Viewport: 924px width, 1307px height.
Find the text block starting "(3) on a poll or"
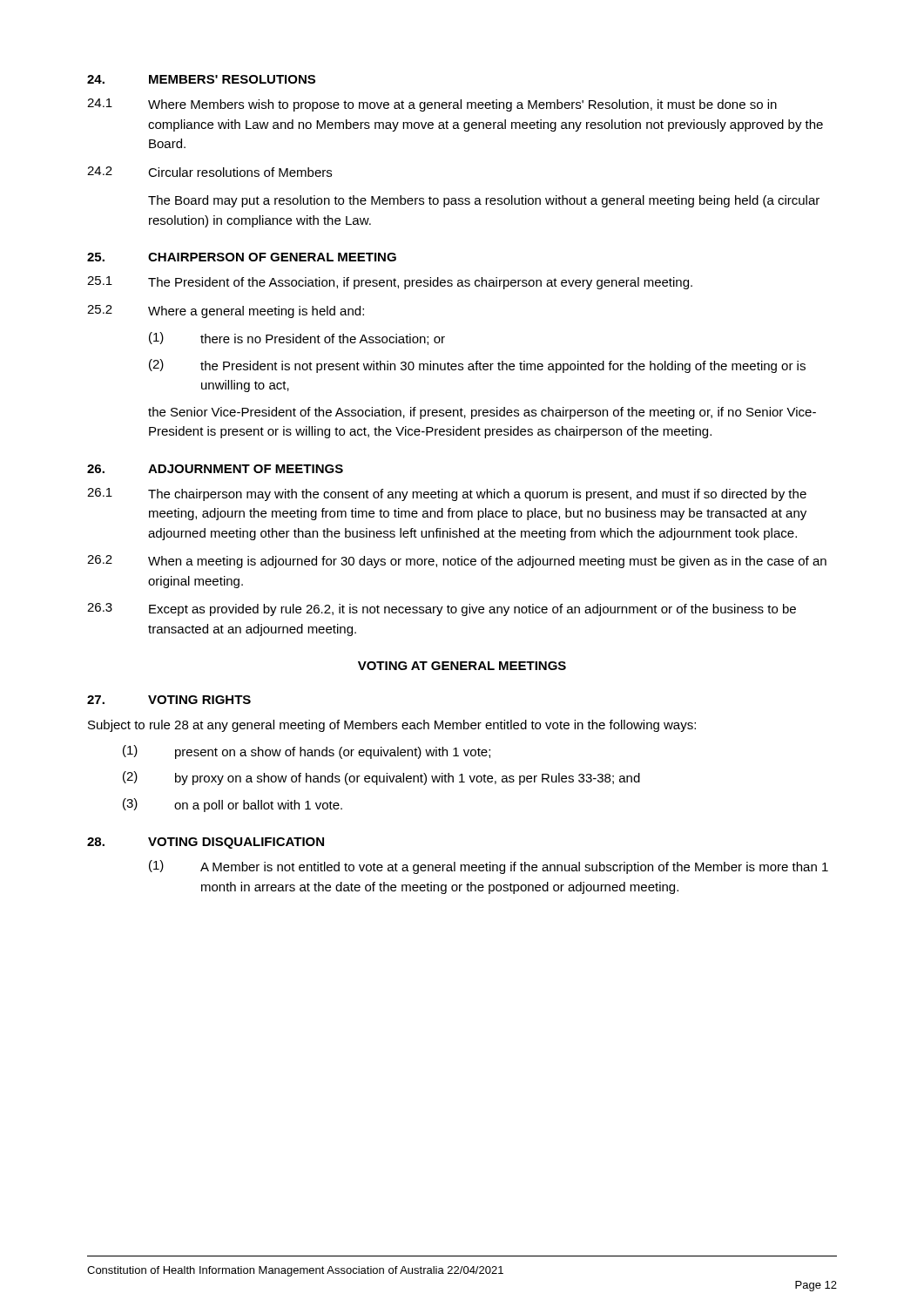tap(233, 805)
